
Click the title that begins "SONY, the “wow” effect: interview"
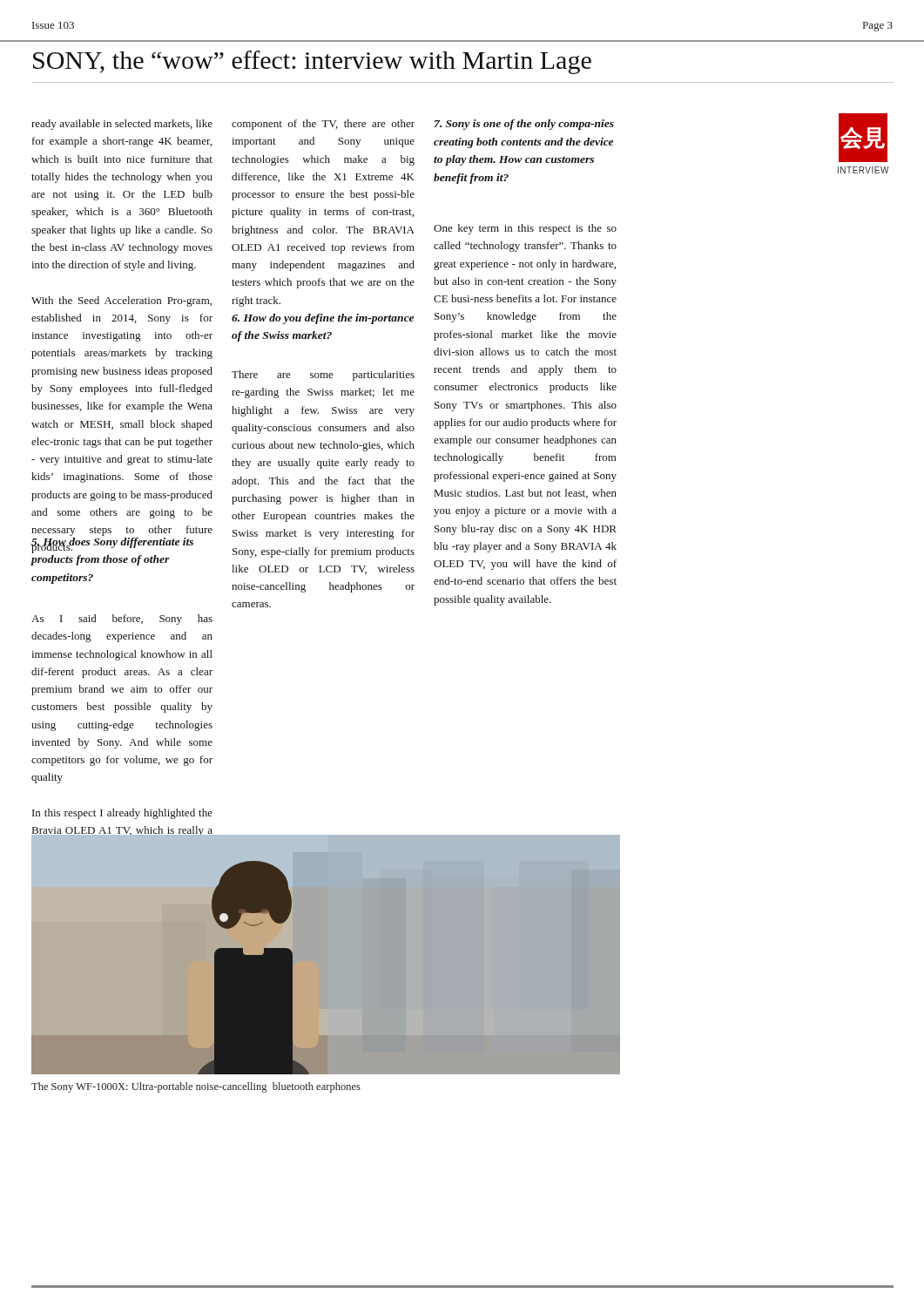(462, 64)
